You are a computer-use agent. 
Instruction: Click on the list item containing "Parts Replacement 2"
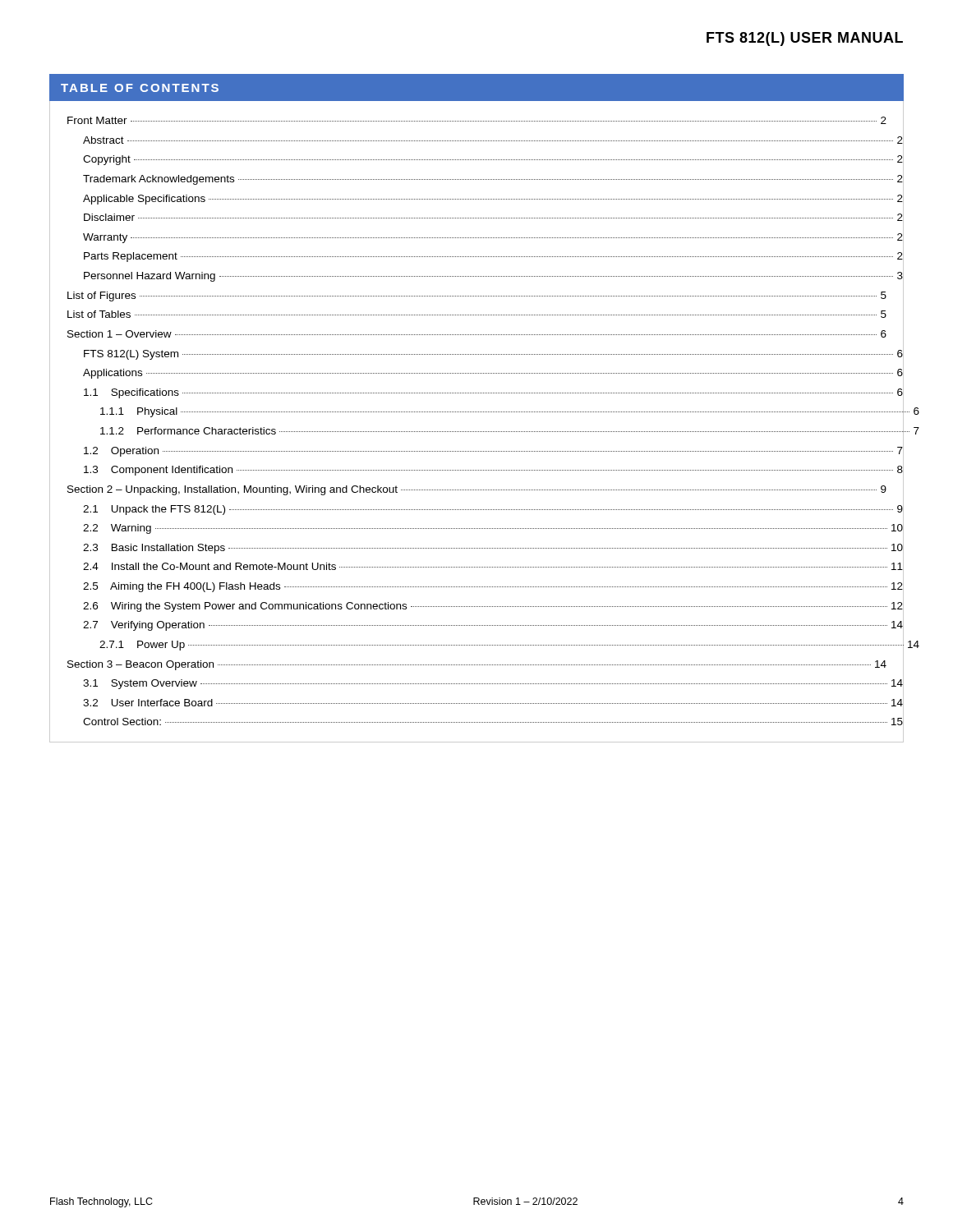493,256
